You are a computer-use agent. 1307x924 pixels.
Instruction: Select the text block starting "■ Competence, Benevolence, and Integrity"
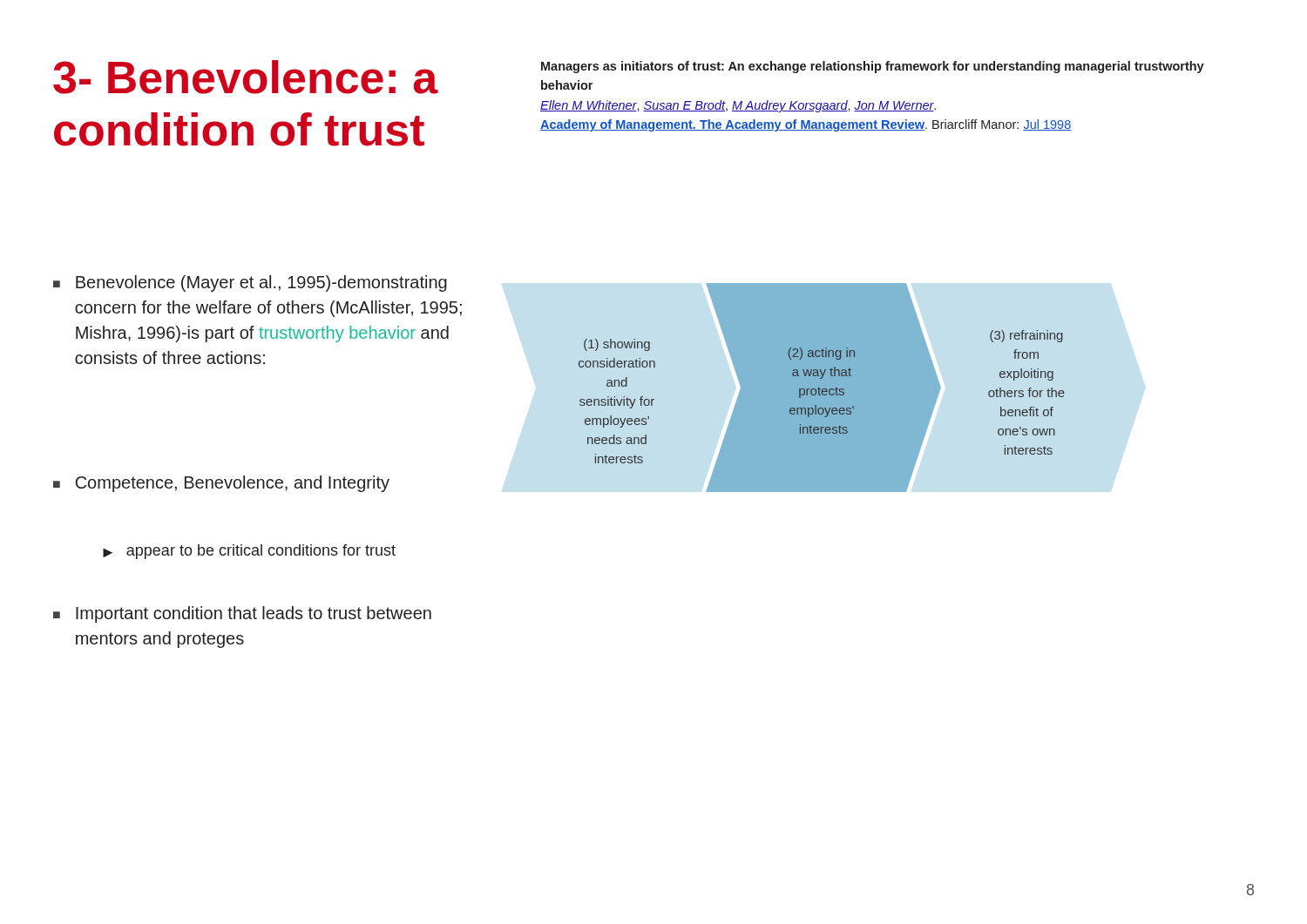click(221, 483)
